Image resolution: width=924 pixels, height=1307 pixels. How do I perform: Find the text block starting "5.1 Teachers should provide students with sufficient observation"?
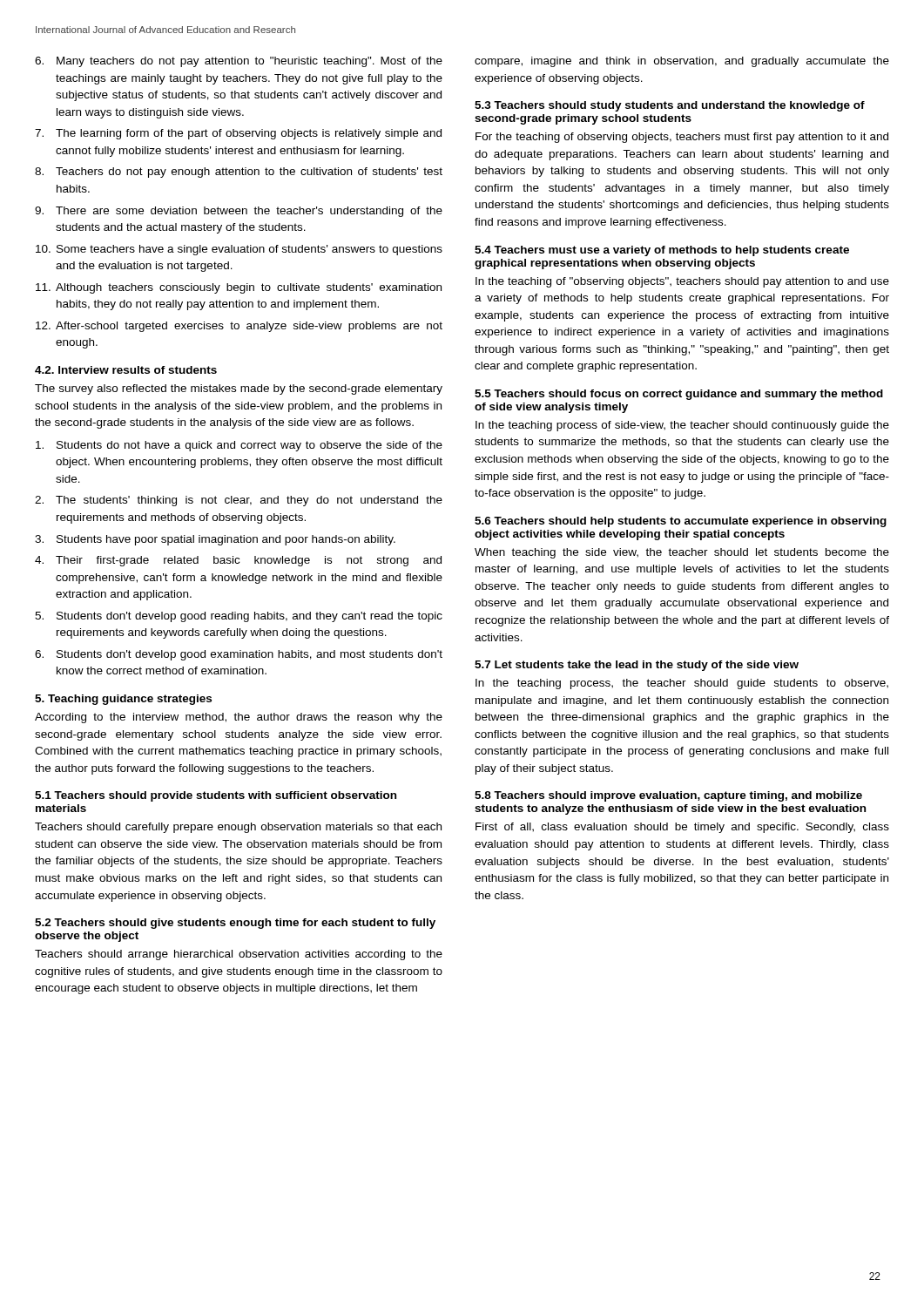(x=216, y=802)
